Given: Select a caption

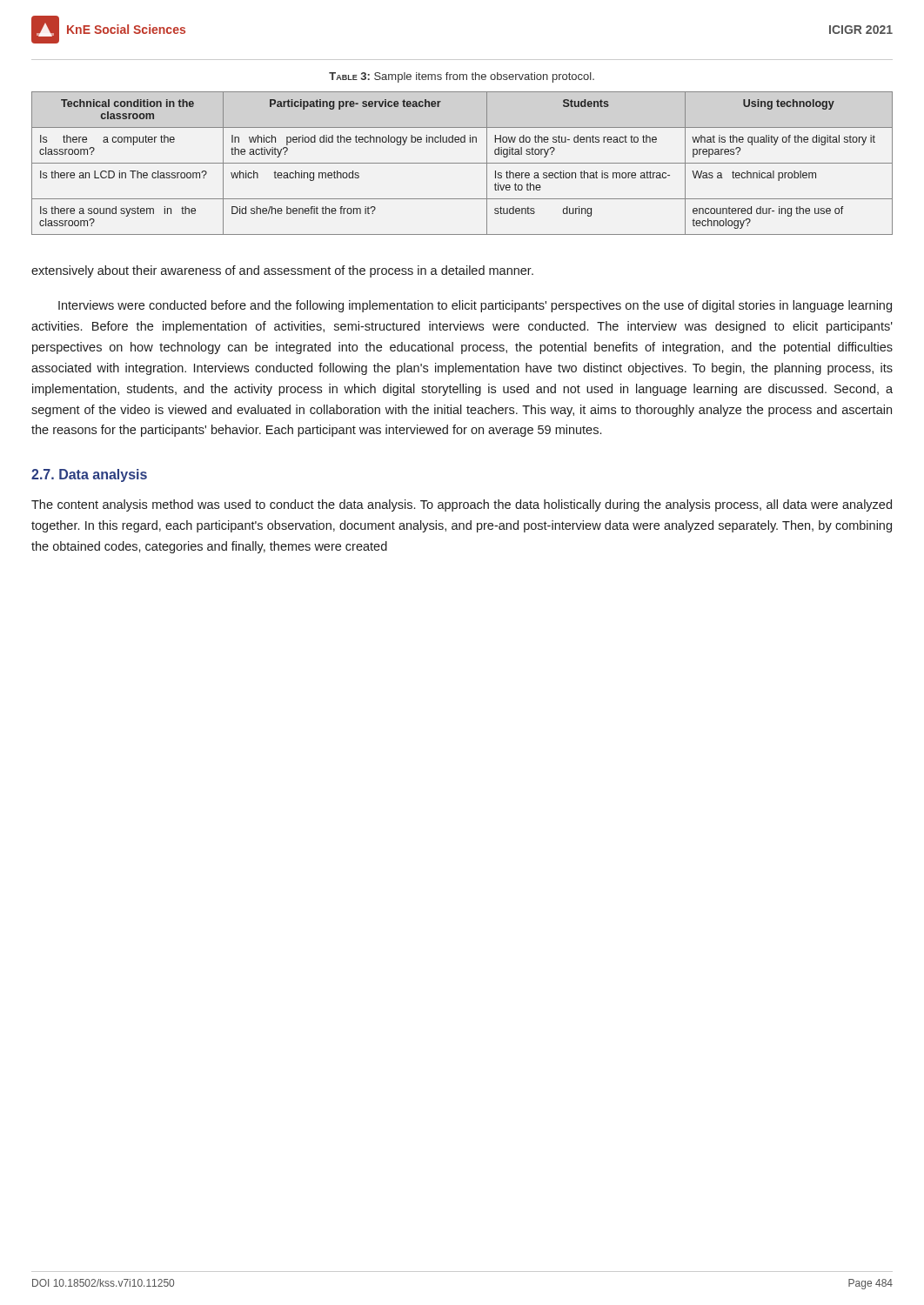Looking at the screenshot, I should [x=462, y=76].
